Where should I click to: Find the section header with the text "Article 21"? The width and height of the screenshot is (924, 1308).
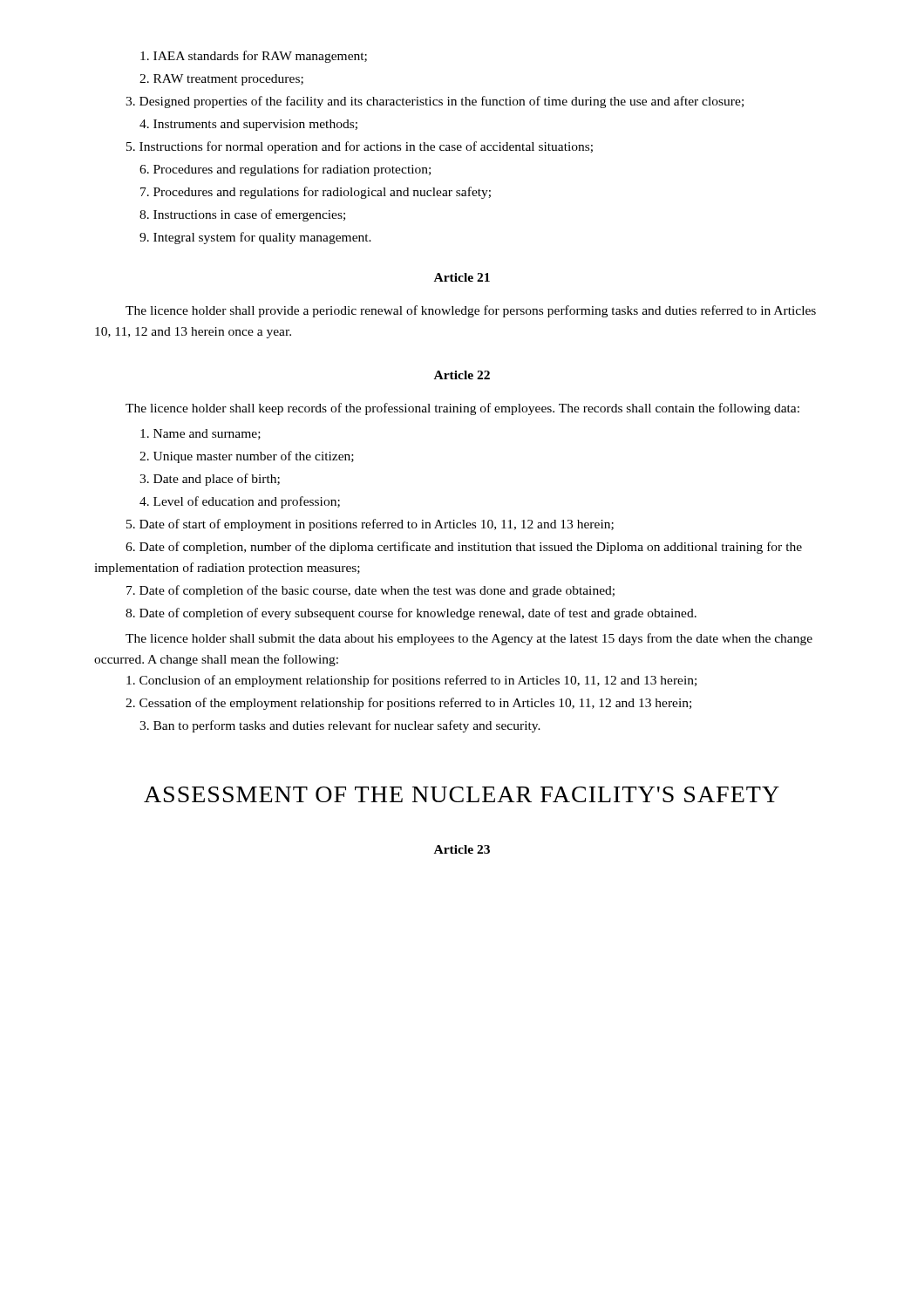[462, 277]
